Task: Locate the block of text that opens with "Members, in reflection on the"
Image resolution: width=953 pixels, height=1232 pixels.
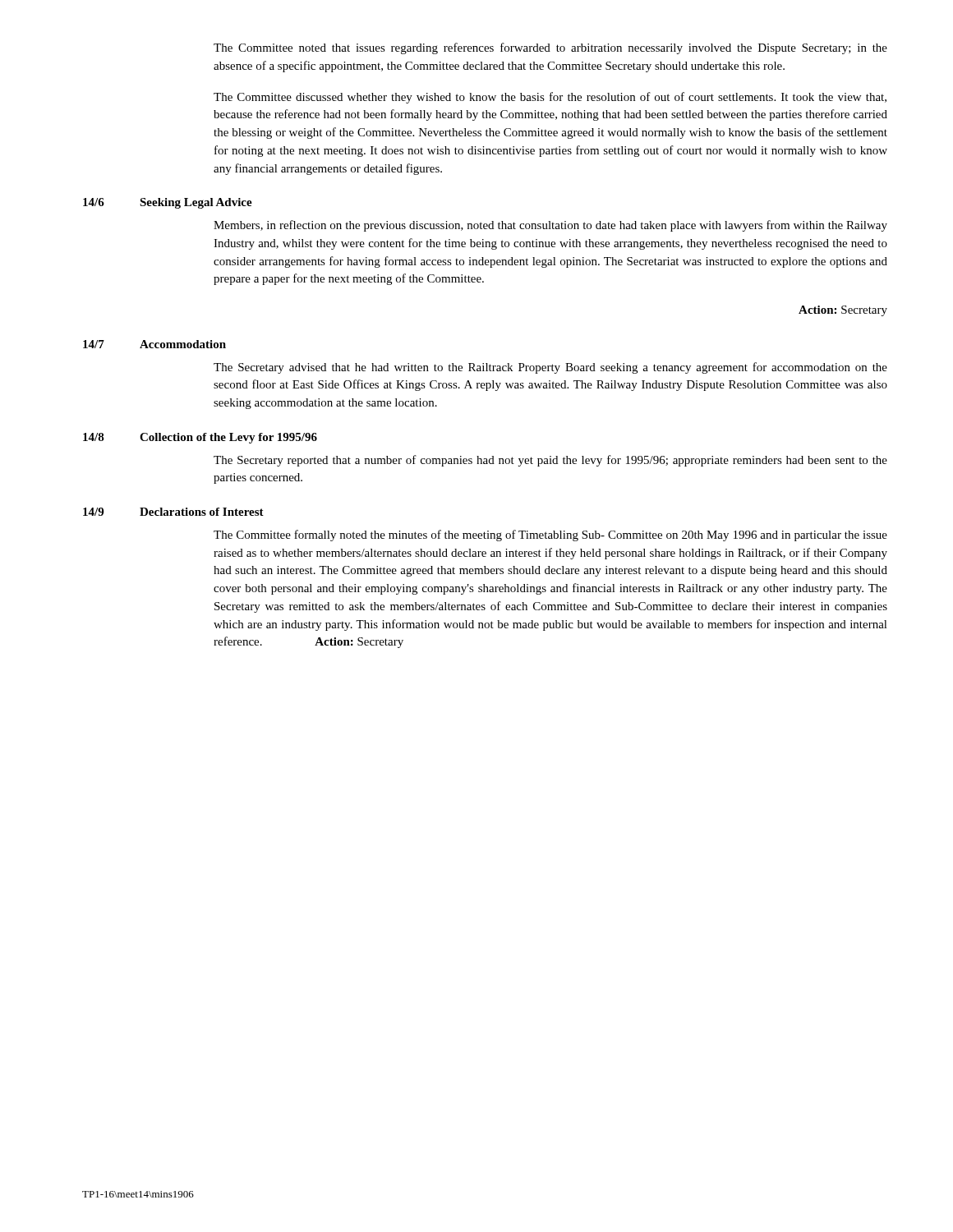Action: (550, 252)
